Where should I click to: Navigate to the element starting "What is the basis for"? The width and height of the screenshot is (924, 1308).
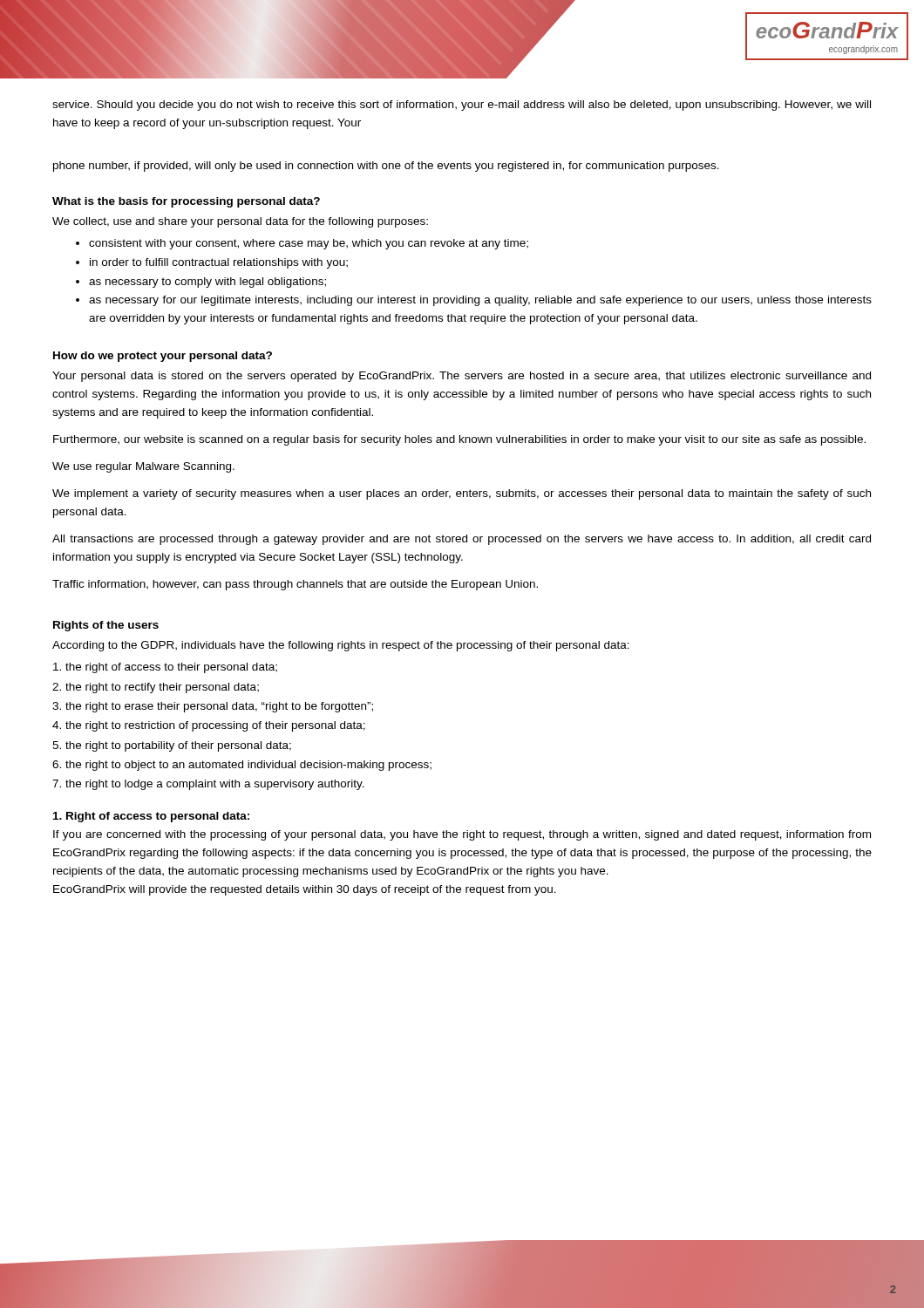186,201
